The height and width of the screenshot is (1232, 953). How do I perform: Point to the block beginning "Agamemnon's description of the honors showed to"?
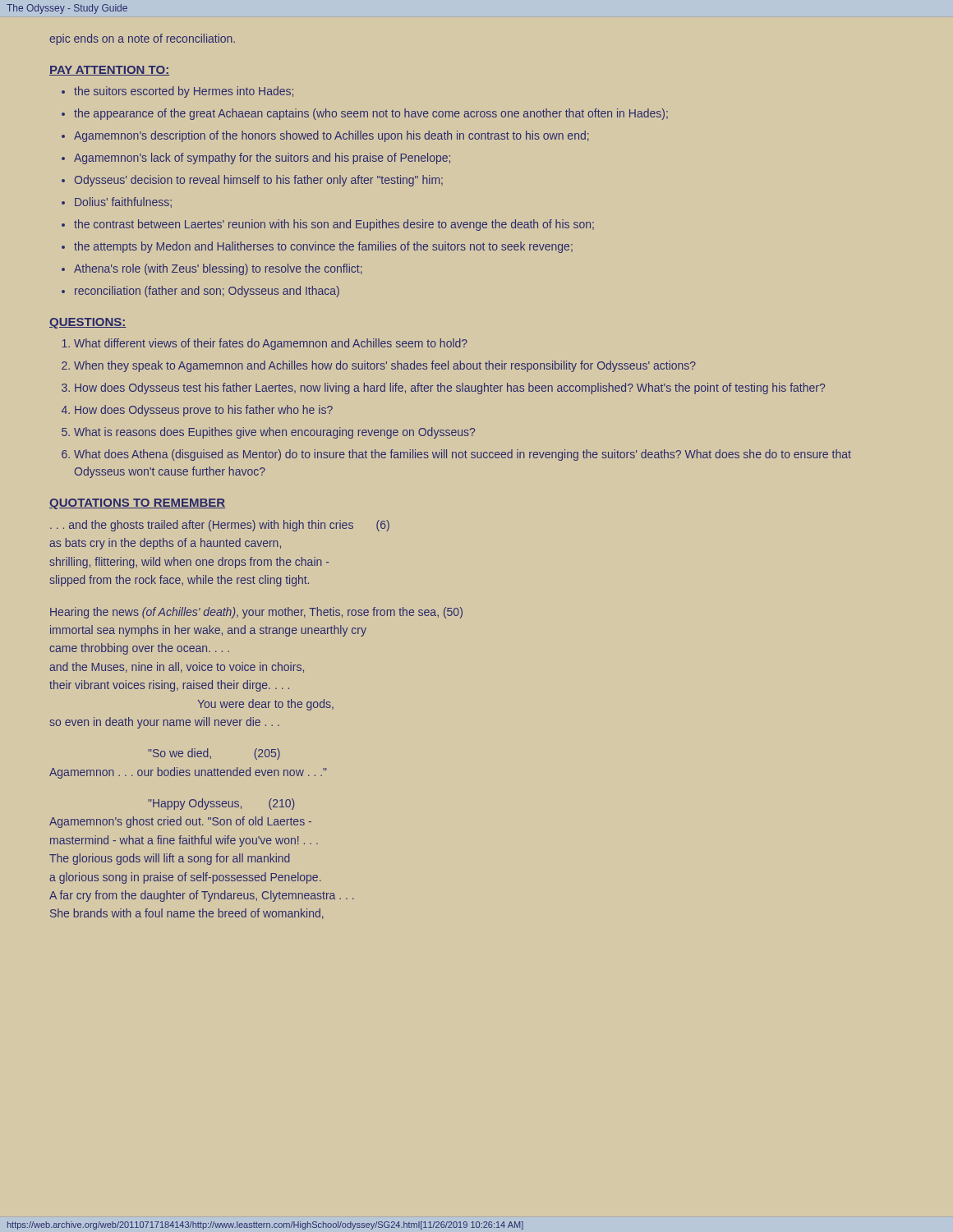pos(332,136)
